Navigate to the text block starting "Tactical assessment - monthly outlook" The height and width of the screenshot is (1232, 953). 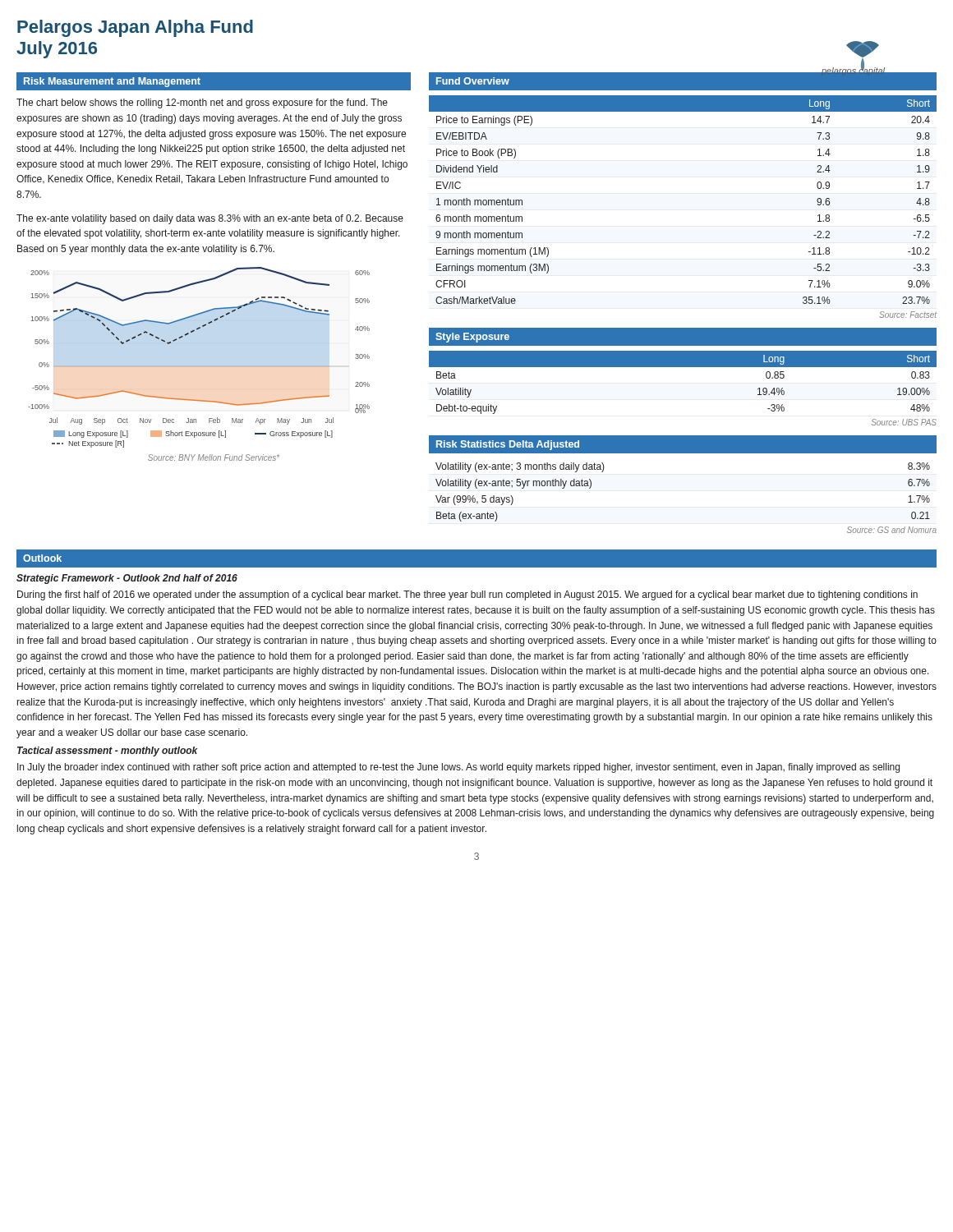point(107,751)
